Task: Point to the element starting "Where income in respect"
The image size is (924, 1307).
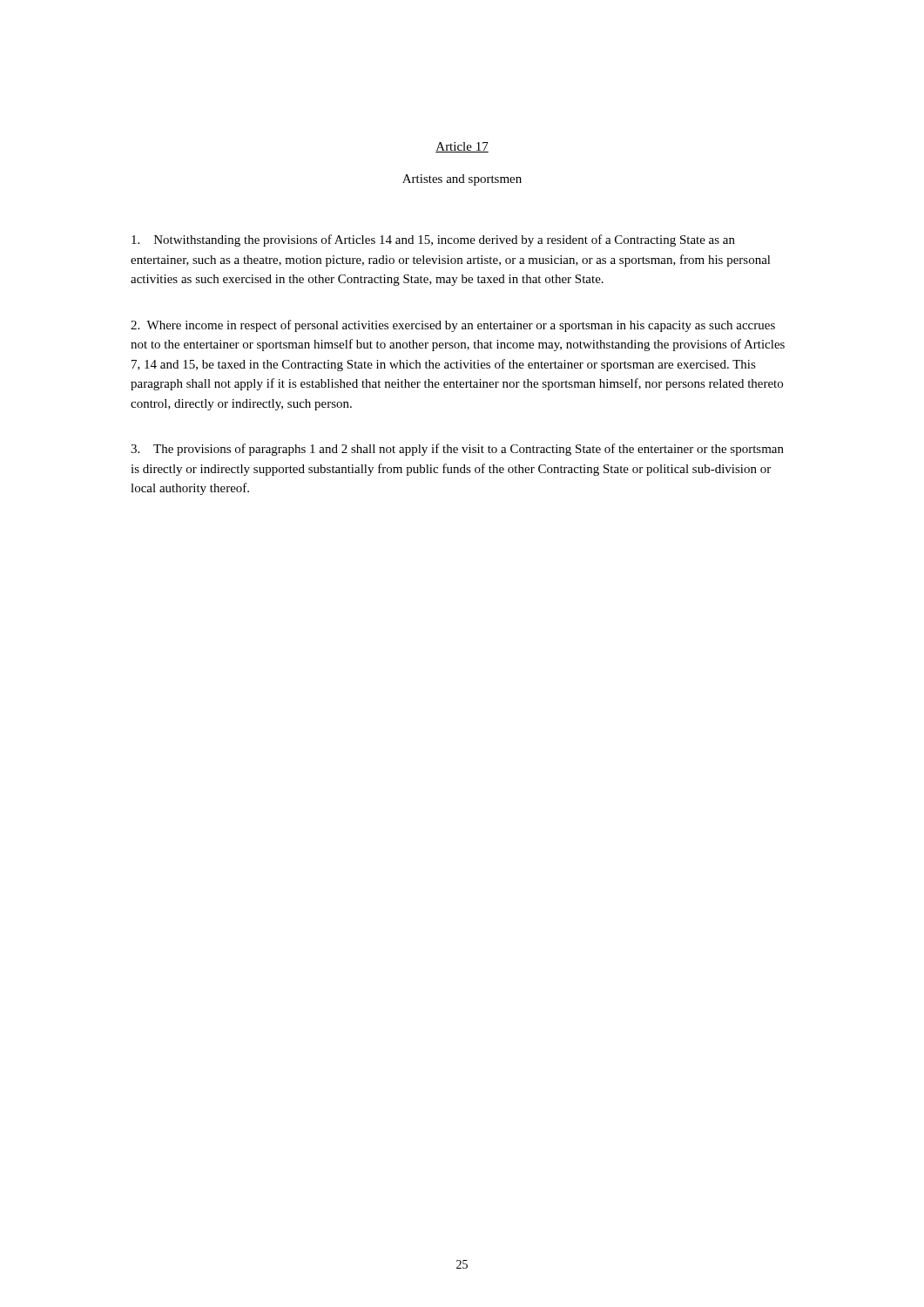Action: [458, 364]
